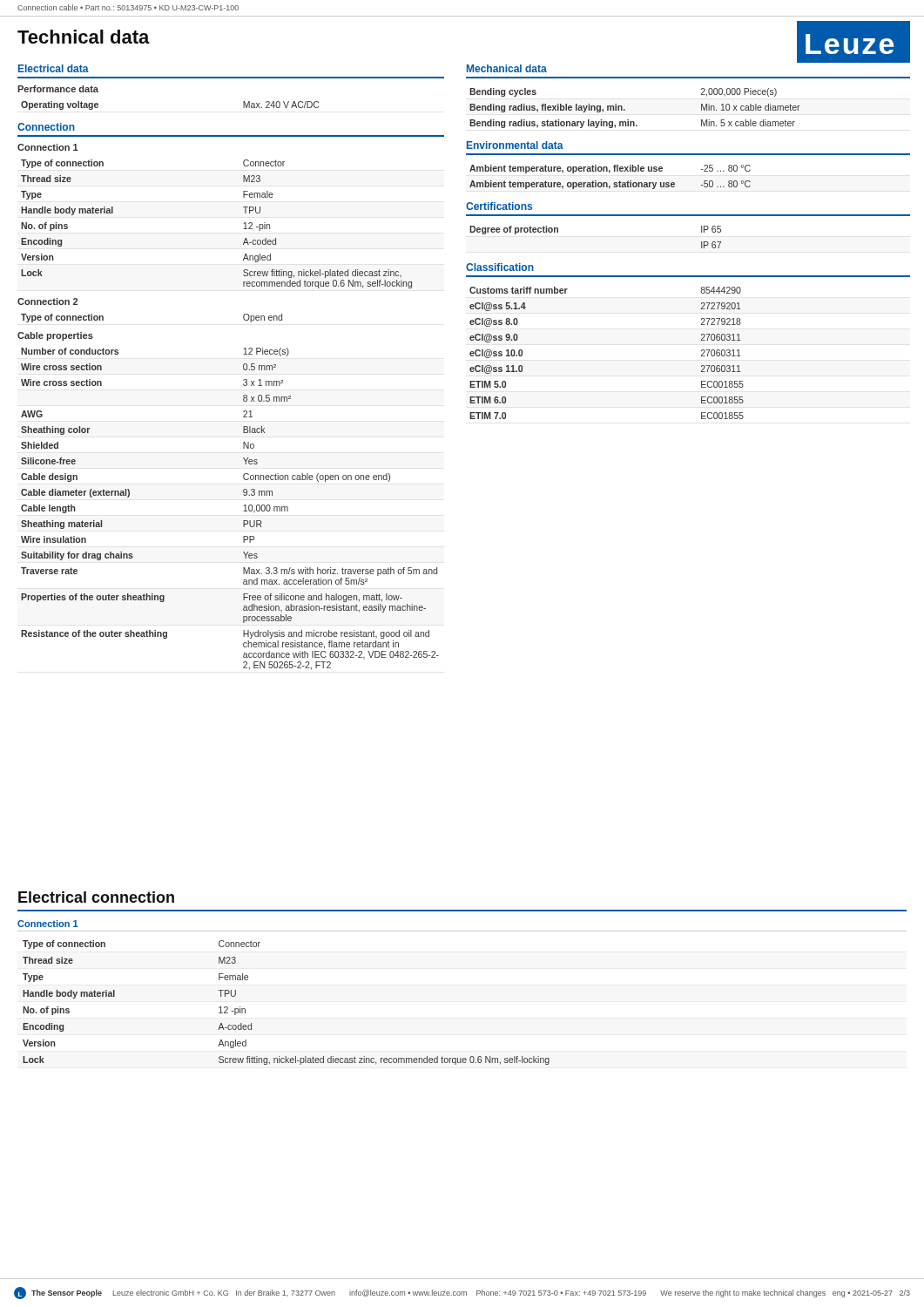The height and width of the screenshot is (1307, 924).
Task: Find the table that mentions "-50 … 80 °C"
Action: pos(688,176)
